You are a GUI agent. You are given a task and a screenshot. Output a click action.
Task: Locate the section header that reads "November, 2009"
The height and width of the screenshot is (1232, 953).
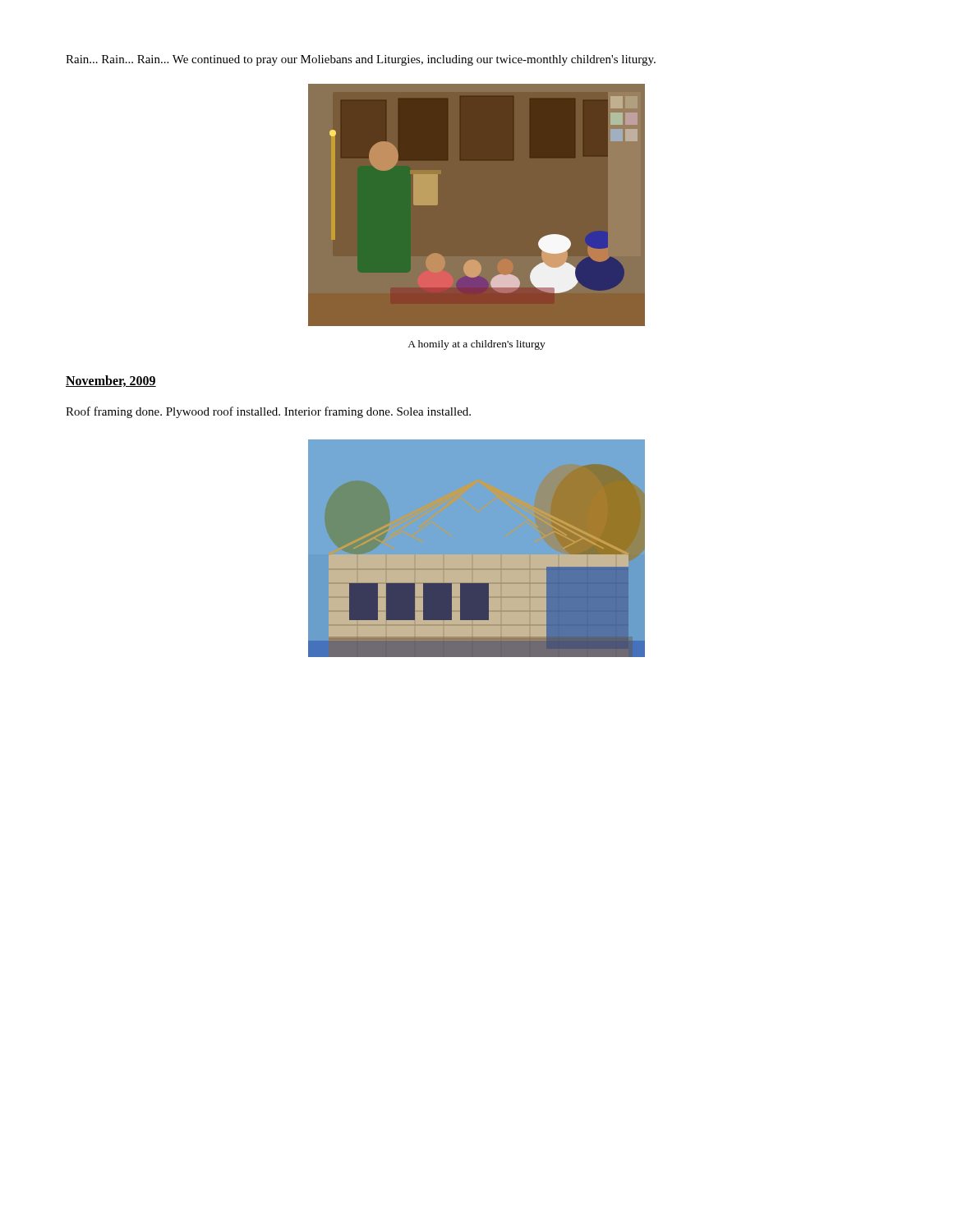111,381
